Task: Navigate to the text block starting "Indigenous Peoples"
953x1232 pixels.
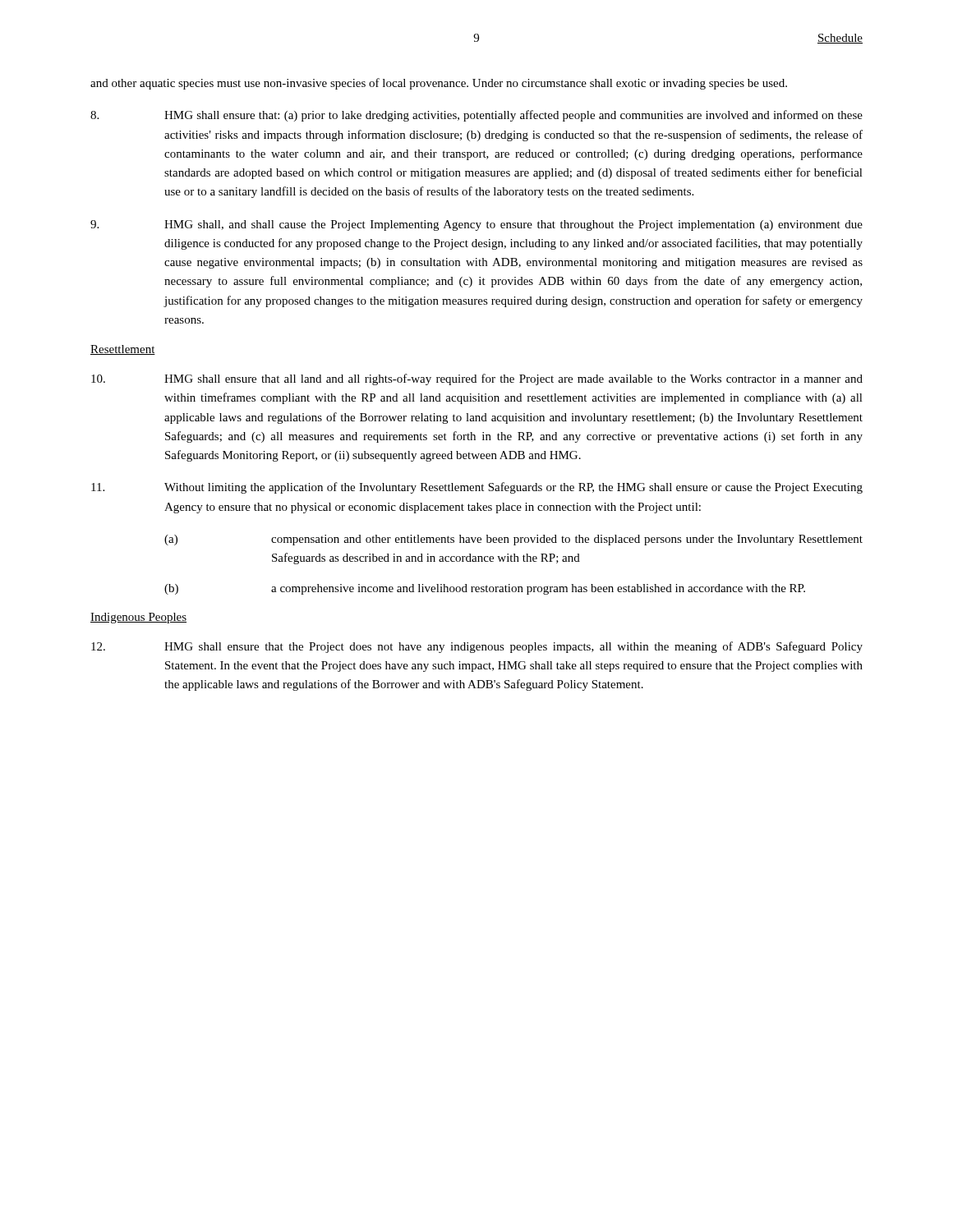Action: point(138,616)
